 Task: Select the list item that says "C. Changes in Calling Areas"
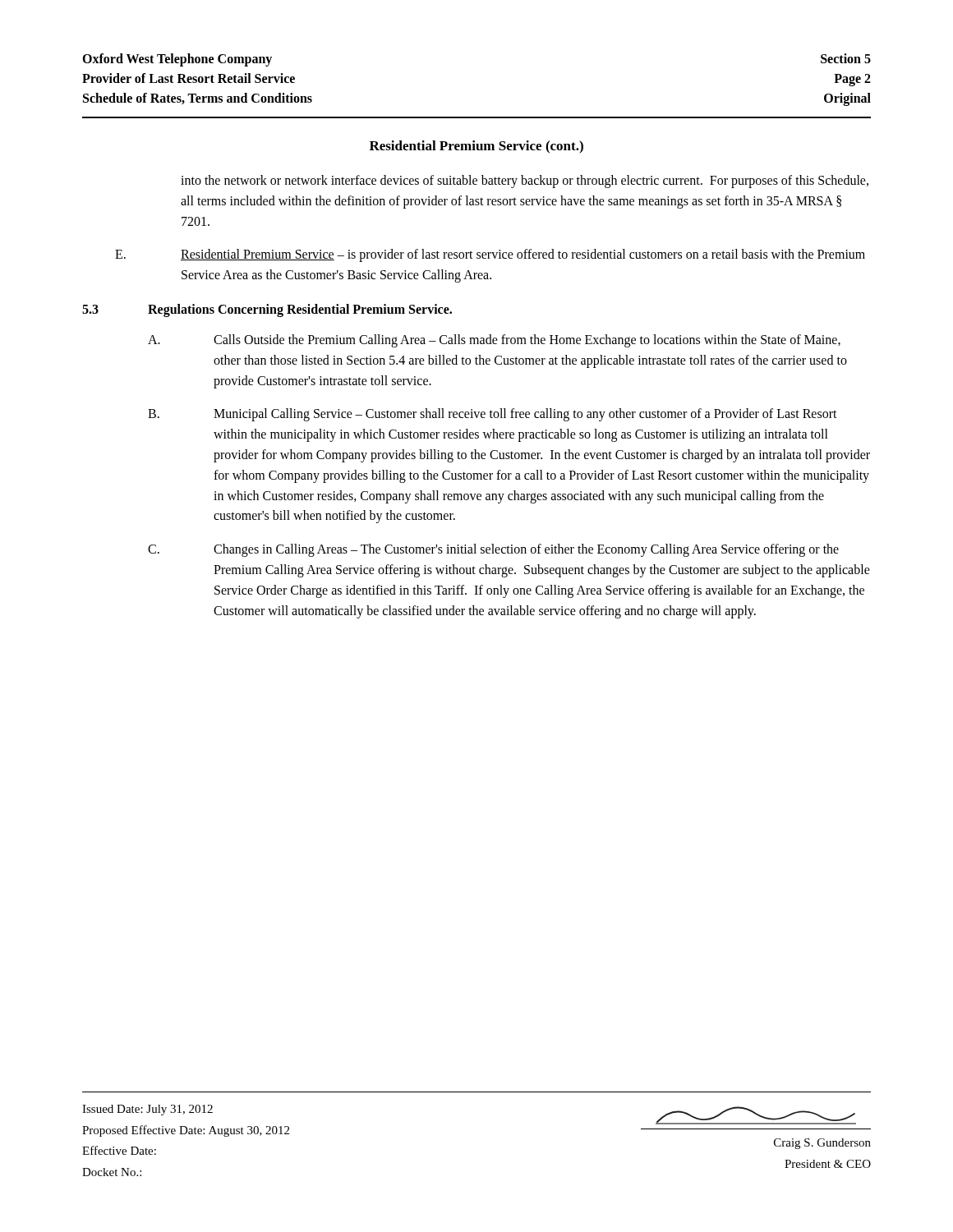tap(476, 580)
